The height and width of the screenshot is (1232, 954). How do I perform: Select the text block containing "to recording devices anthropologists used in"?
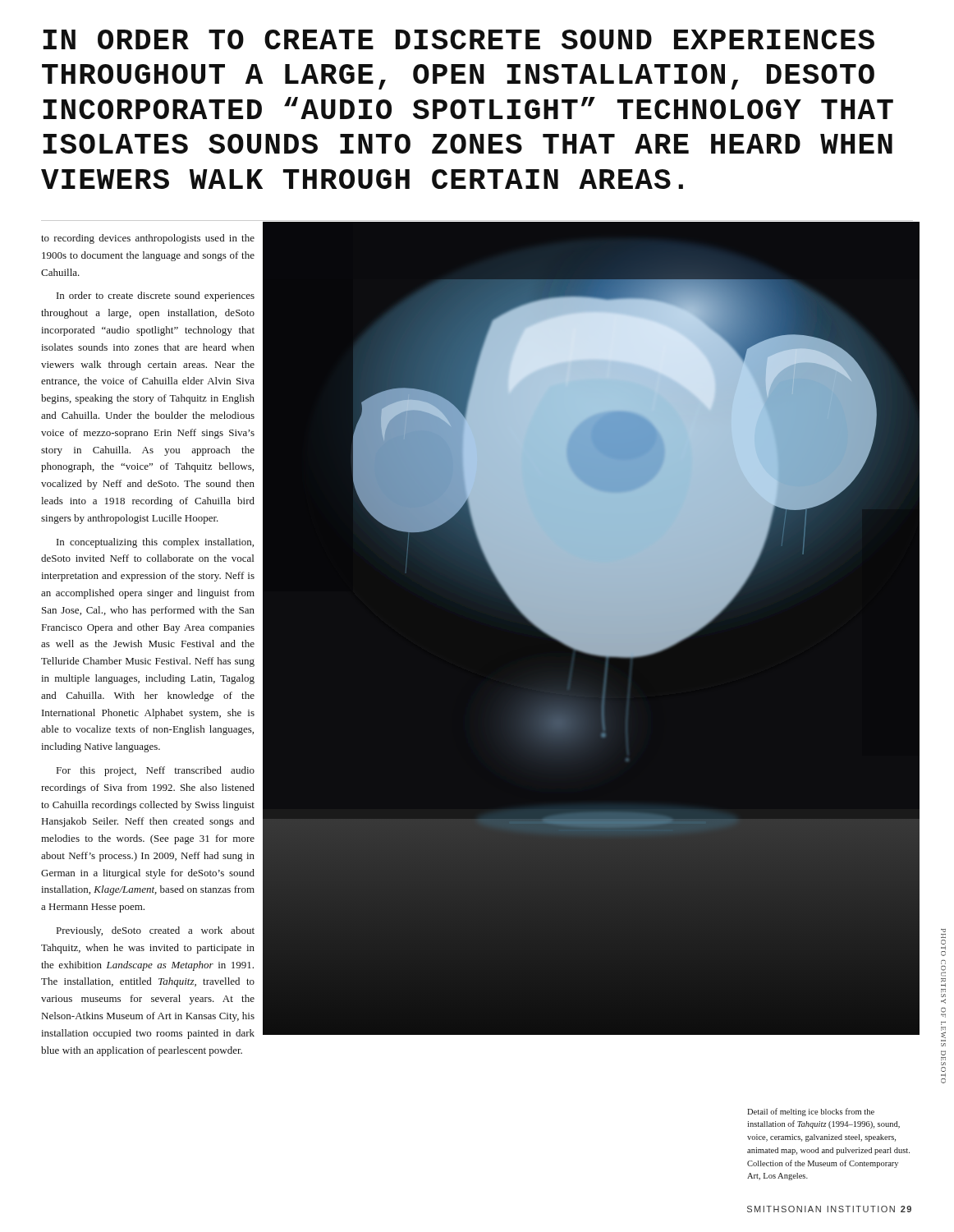pyautogui.click(x=148, y=645)
